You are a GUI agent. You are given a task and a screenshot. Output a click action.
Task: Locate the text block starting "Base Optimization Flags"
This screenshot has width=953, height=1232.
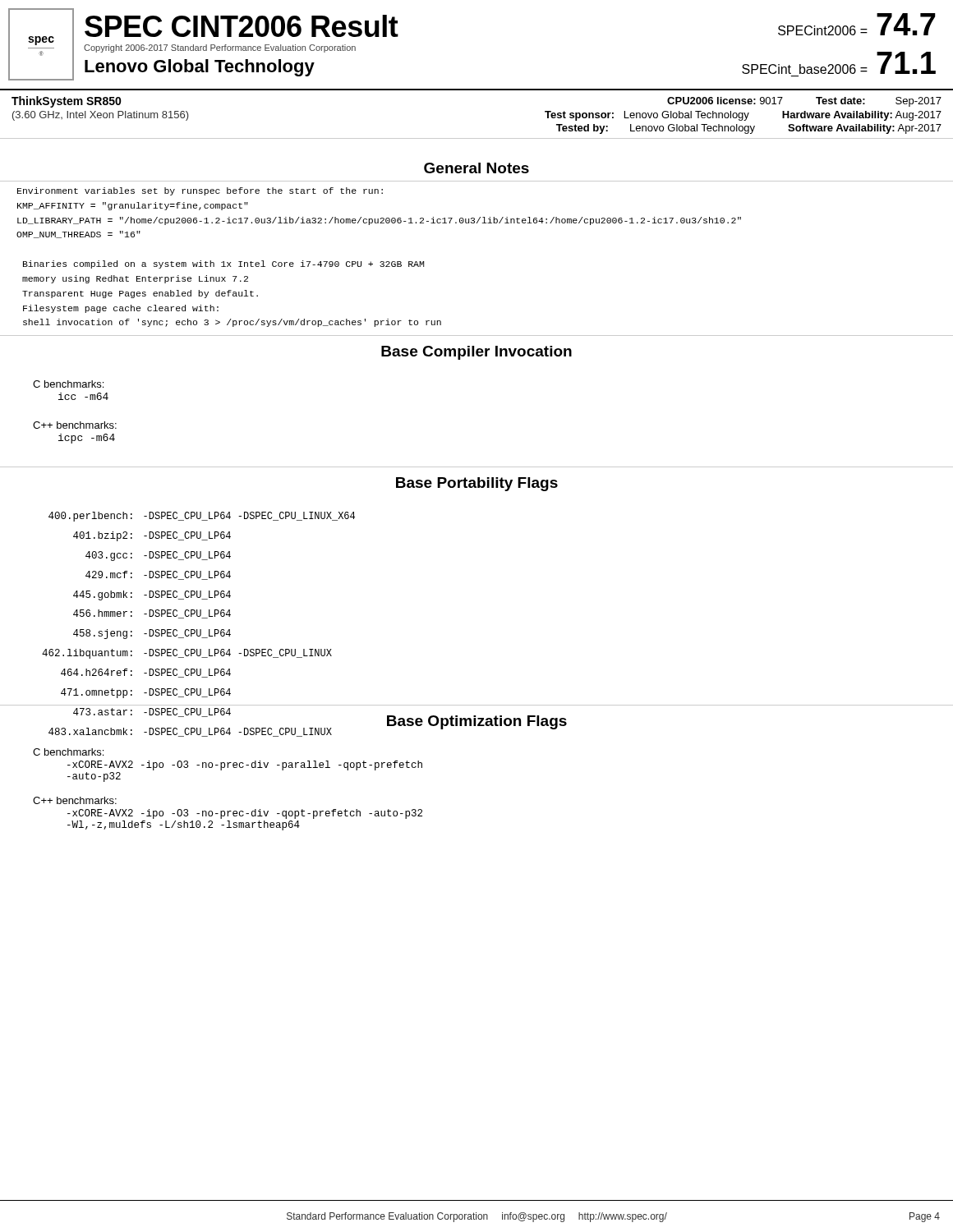click(476, 720)
